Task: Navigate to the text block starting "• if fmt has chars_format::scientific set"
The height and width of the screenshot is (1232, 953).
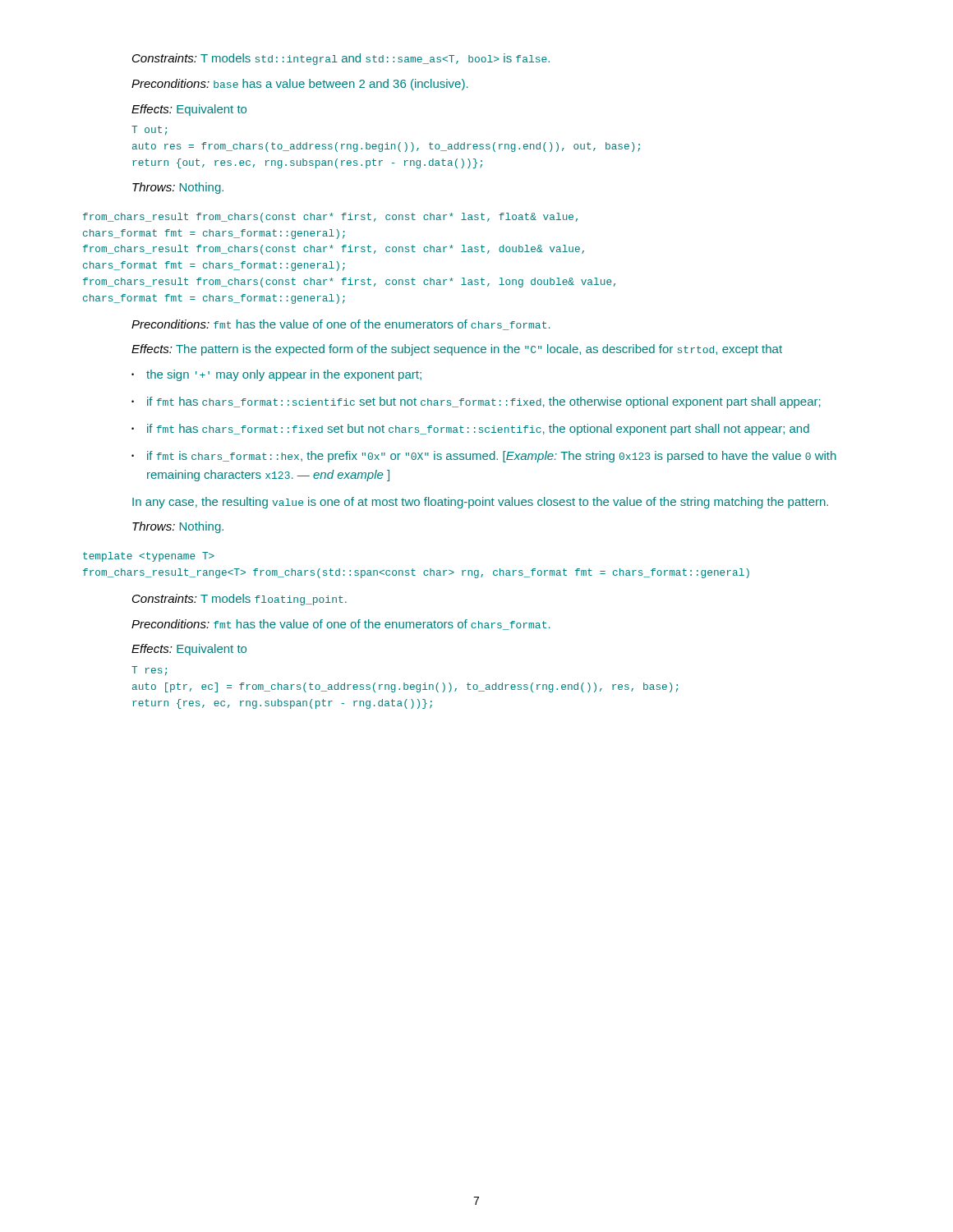Action: (x=509, y=402)
